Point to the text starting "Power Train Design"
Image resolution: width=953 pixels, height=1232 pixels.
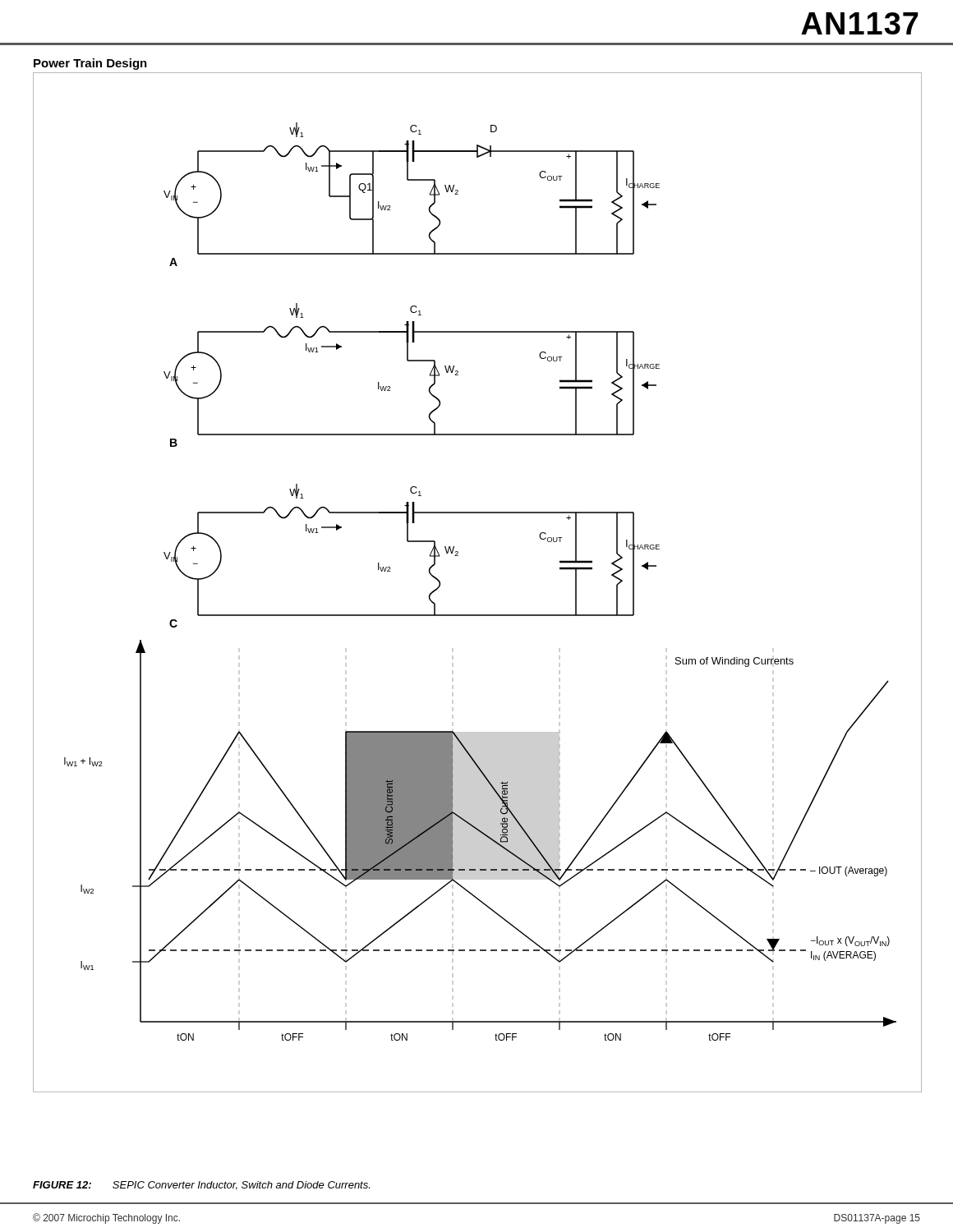[90, 63]
